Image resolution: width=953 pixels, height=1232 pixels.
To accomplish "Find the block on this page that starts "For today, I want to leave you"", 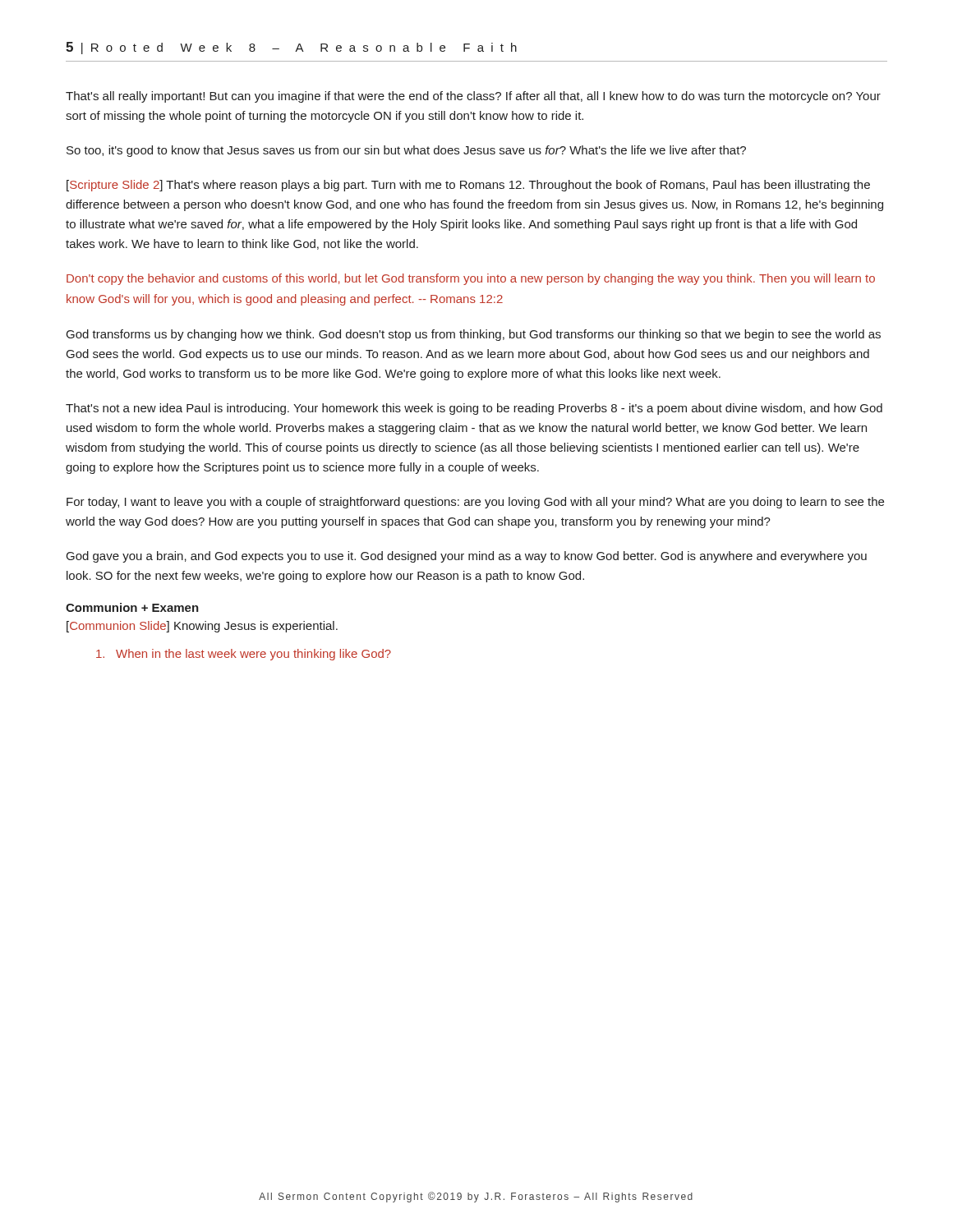I will [475, 511].
